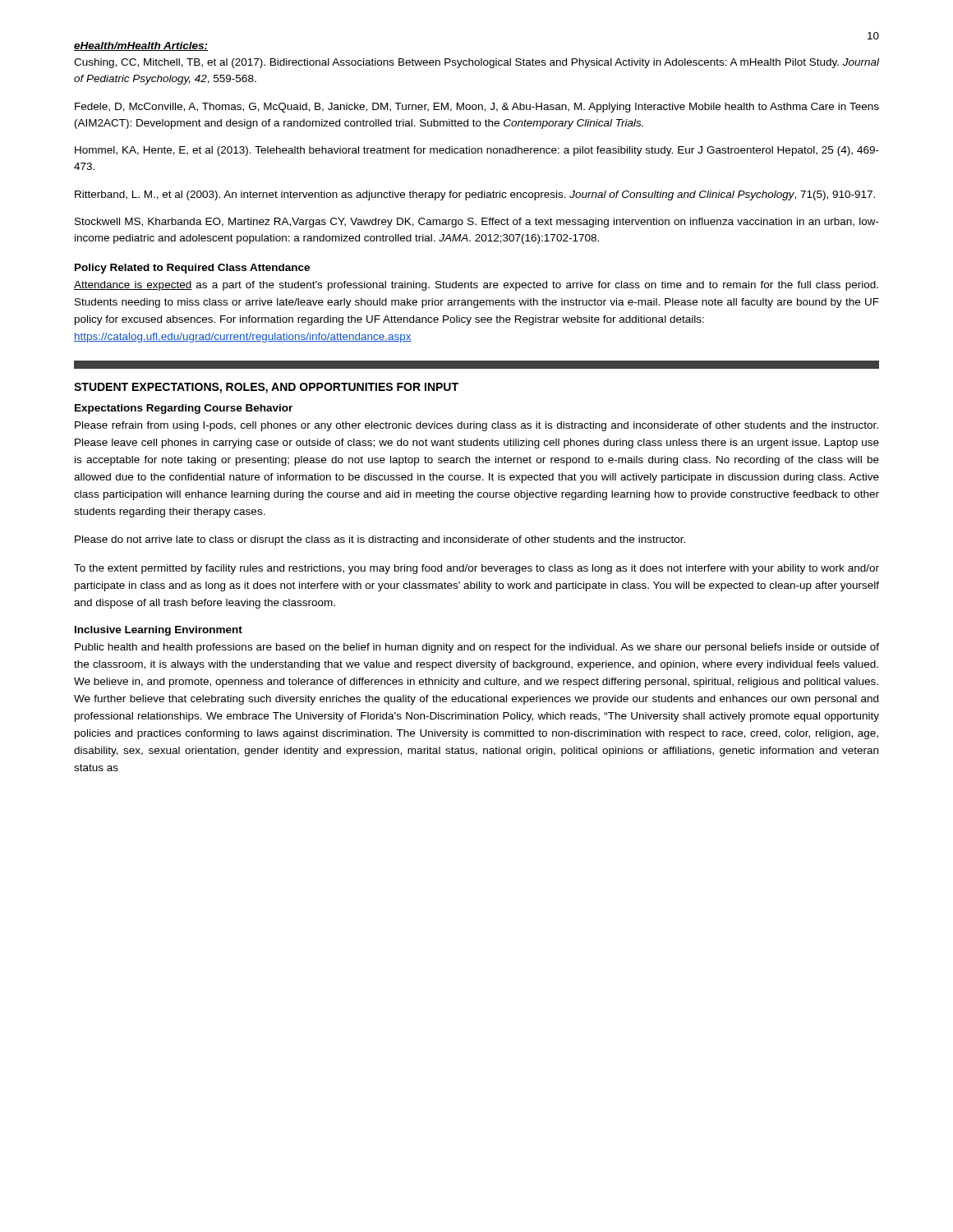Viewport: 953px width, 1232px height.
Task: Point to the block beginning "To the extent permitted by facility"
Action: click(476, 586)
